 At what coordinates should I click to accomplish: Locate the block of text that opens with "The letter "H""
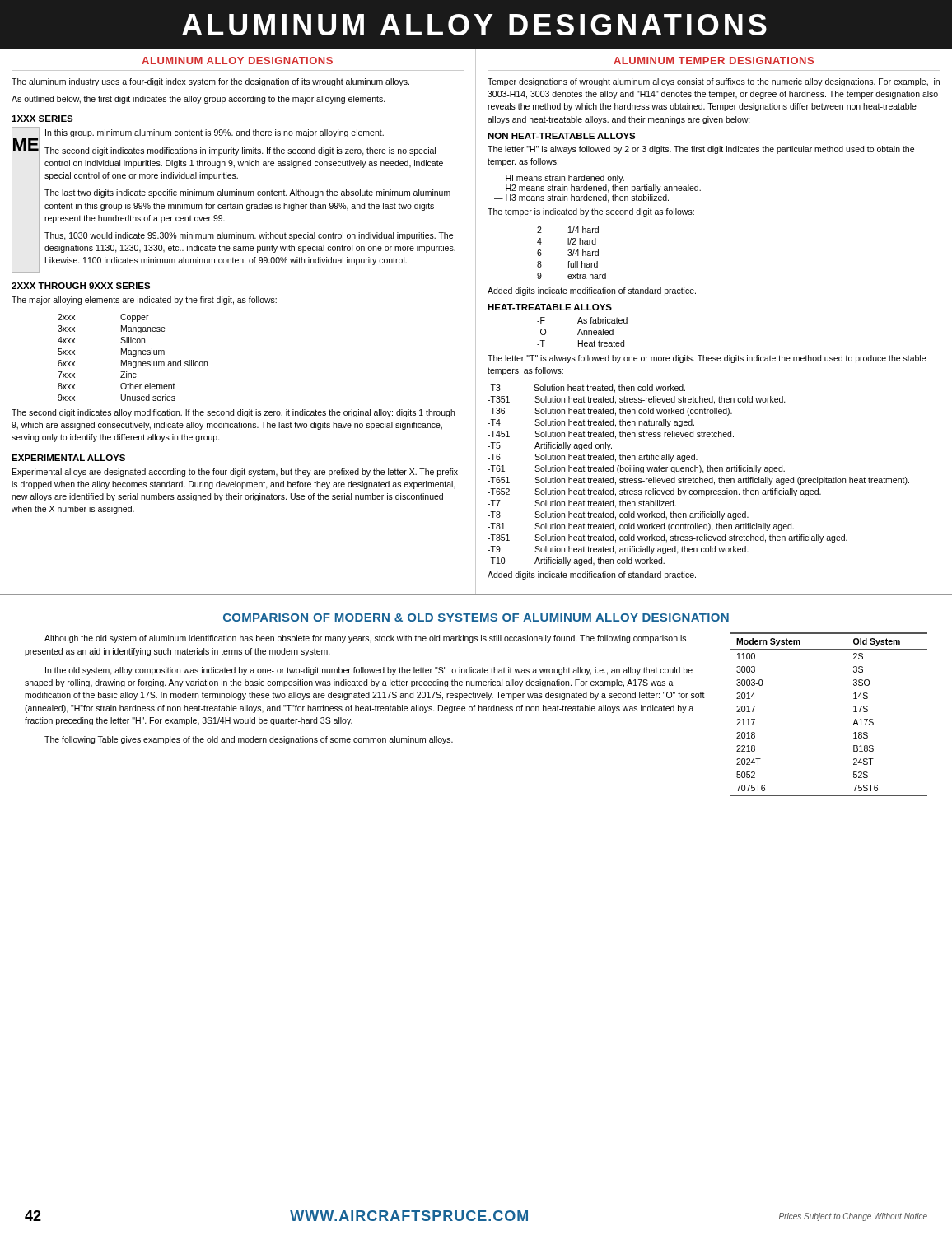(x=714, y=156)
